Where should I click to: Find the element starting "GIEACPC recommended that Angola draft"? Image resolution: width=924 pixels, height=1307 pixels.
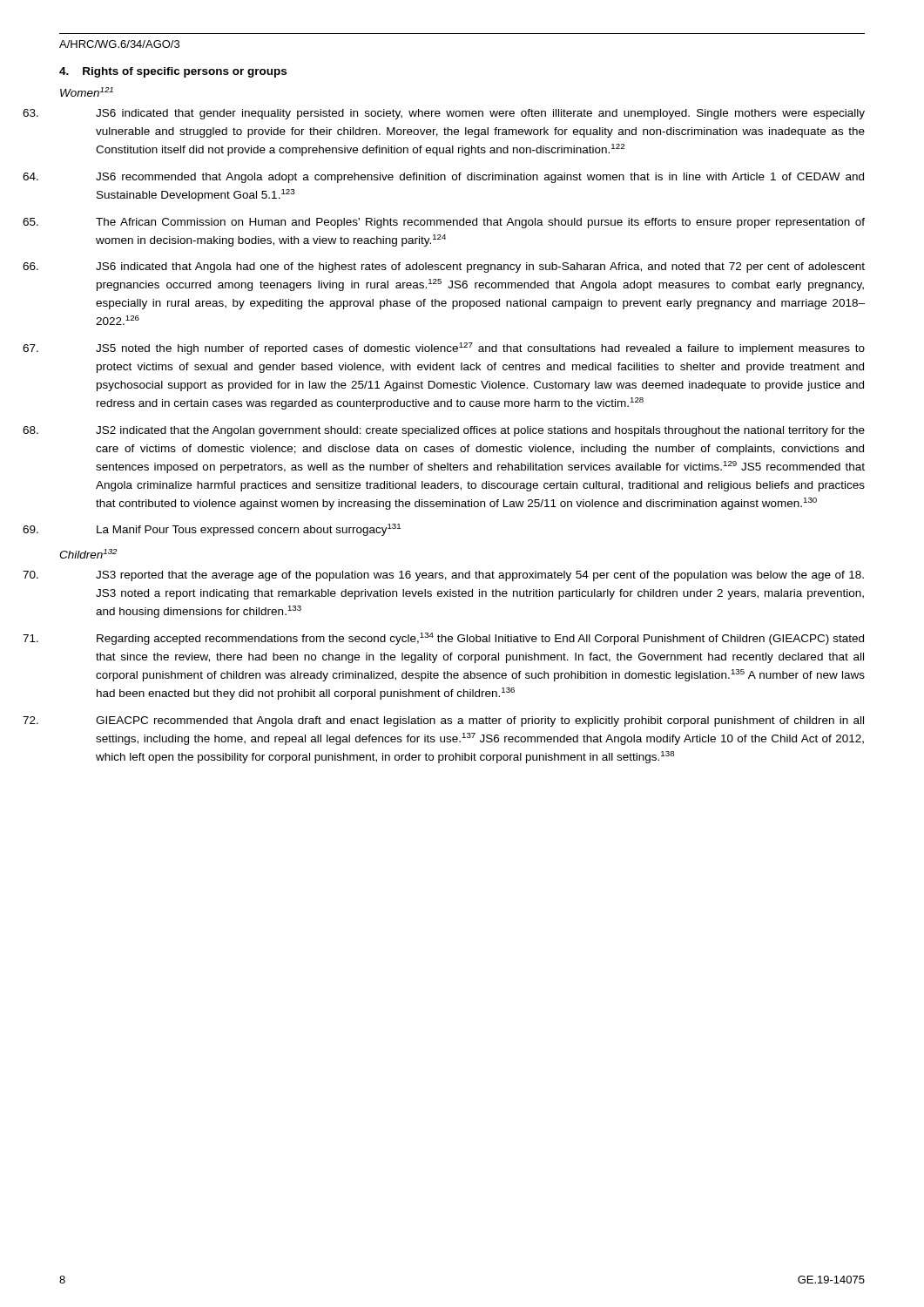pos(462,737)
